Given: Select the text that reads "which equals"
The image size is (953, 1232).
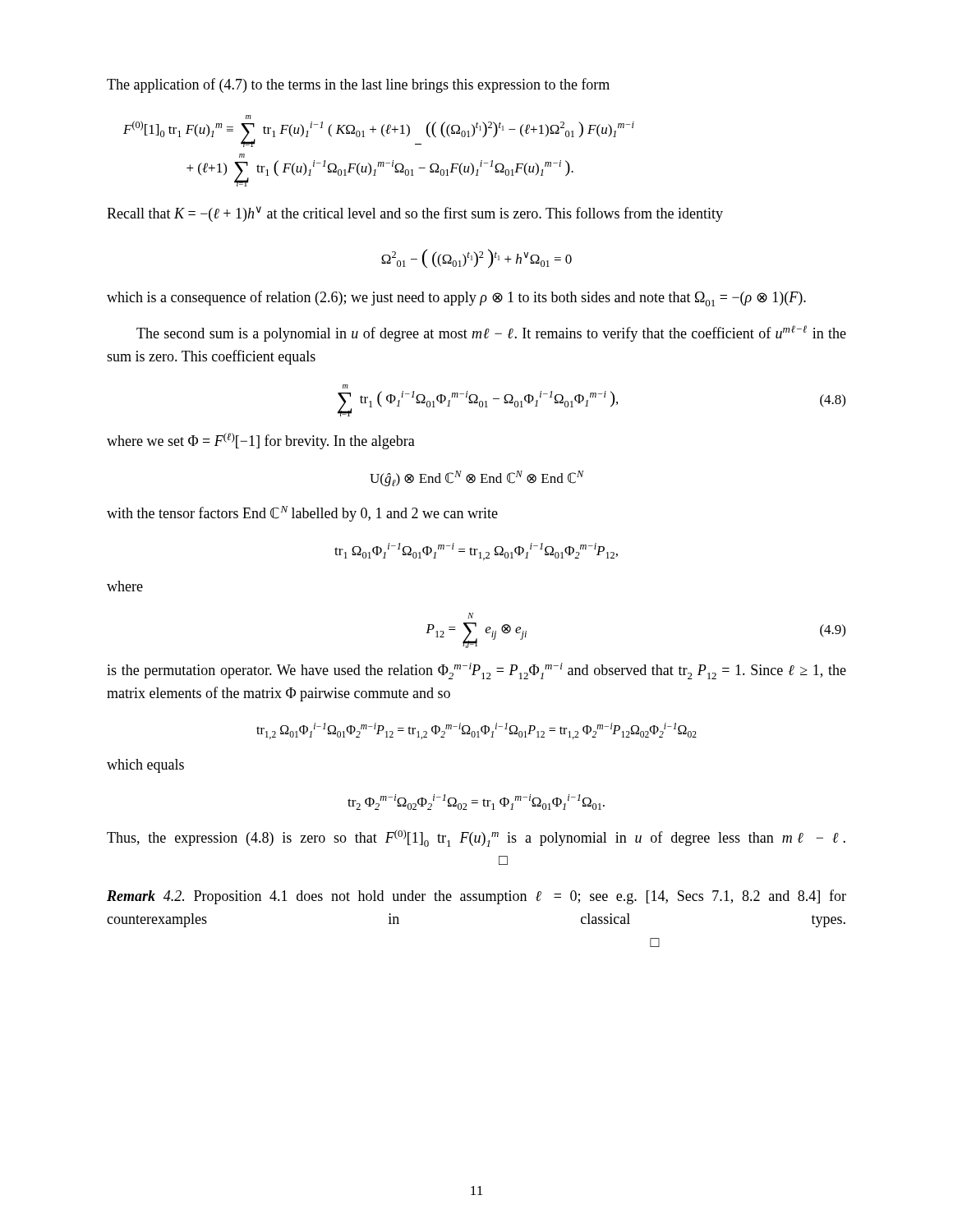Looking at the screenshot, I should point(145,766).
